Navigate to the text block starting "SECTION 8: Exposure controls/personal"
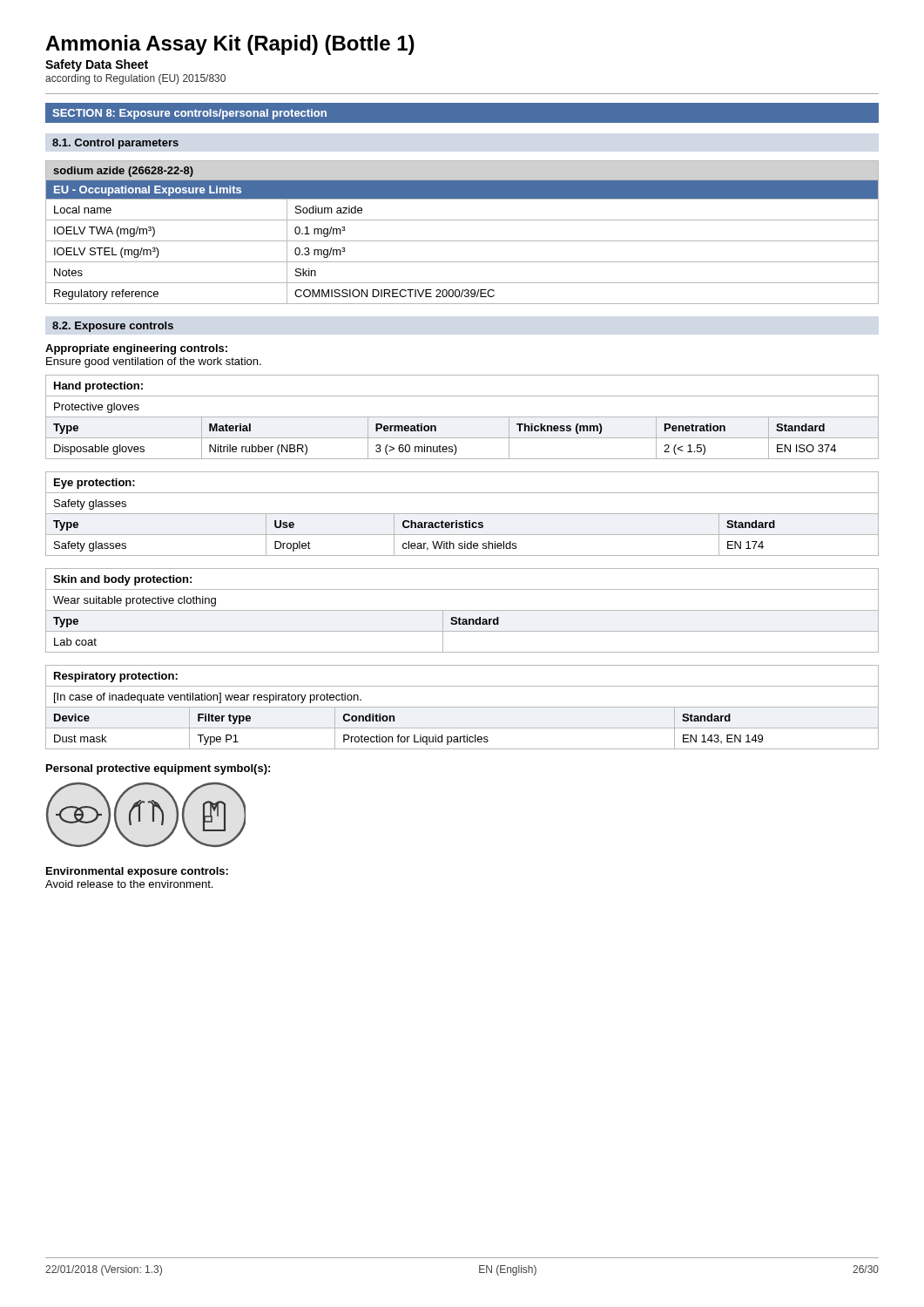This screenshot has width=924, height=1307. 190,113
